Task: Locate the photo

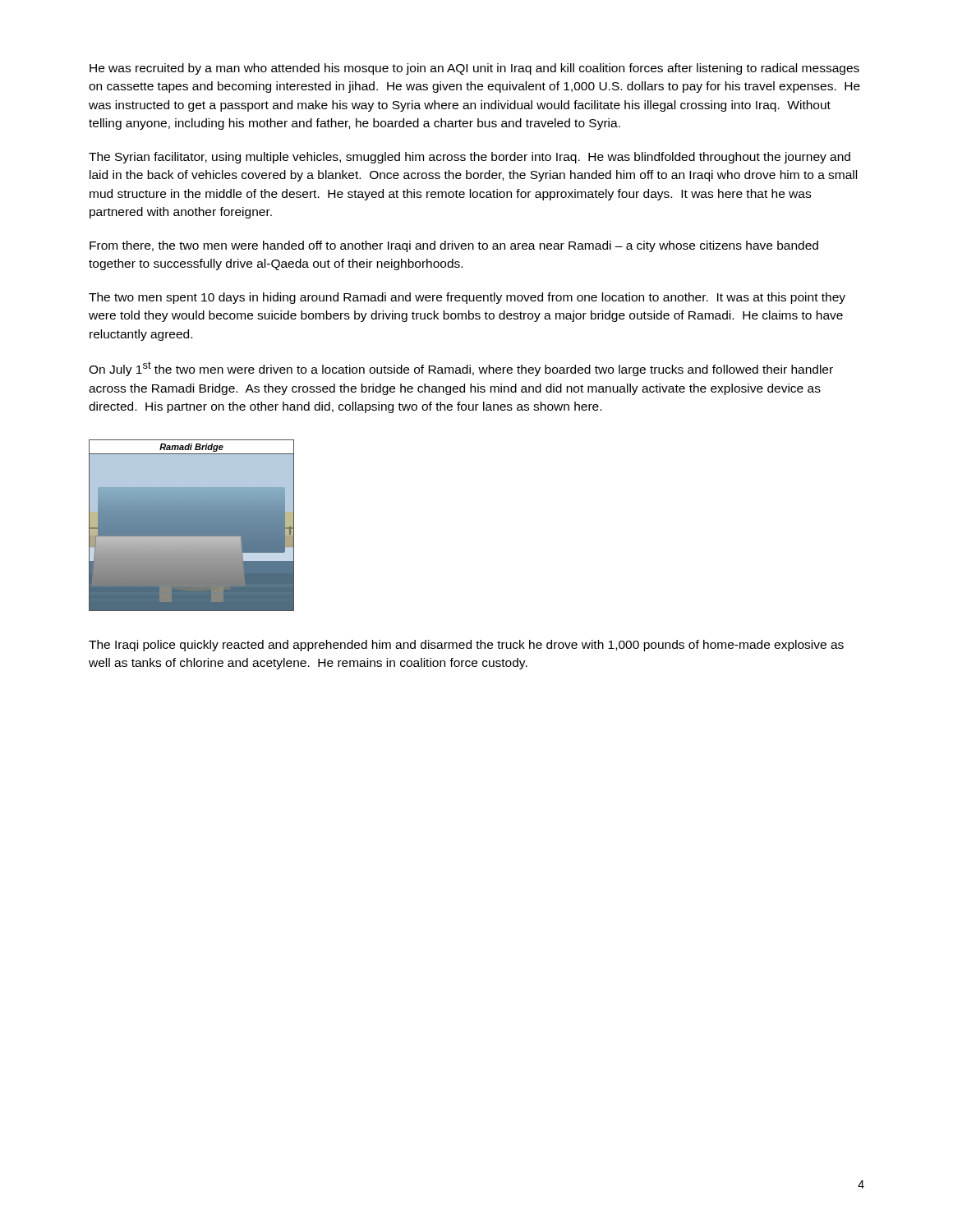Action: tap(191, 528)
